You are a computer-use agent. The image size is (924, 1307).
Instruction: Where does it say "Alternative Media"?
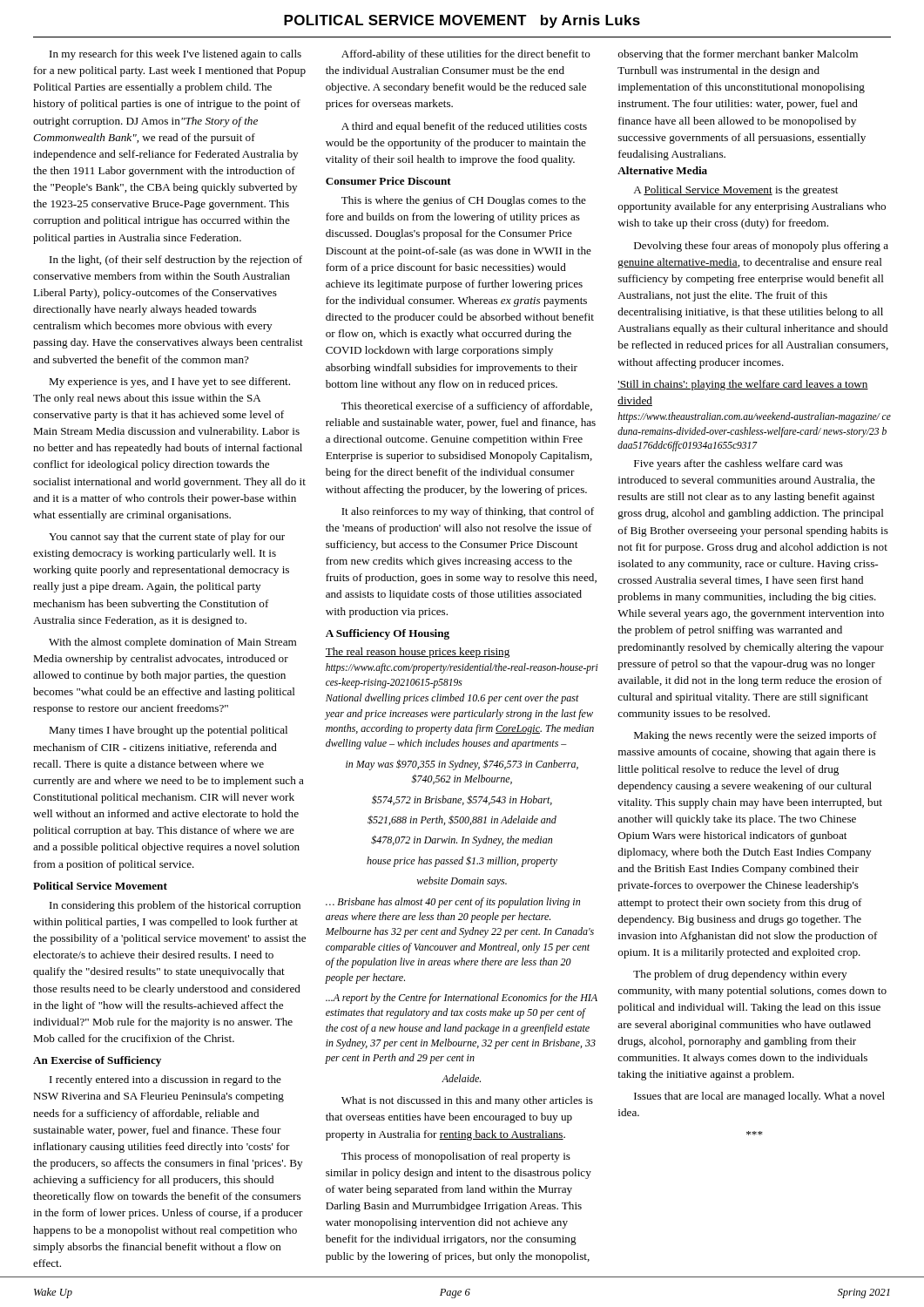click(662, 170)
